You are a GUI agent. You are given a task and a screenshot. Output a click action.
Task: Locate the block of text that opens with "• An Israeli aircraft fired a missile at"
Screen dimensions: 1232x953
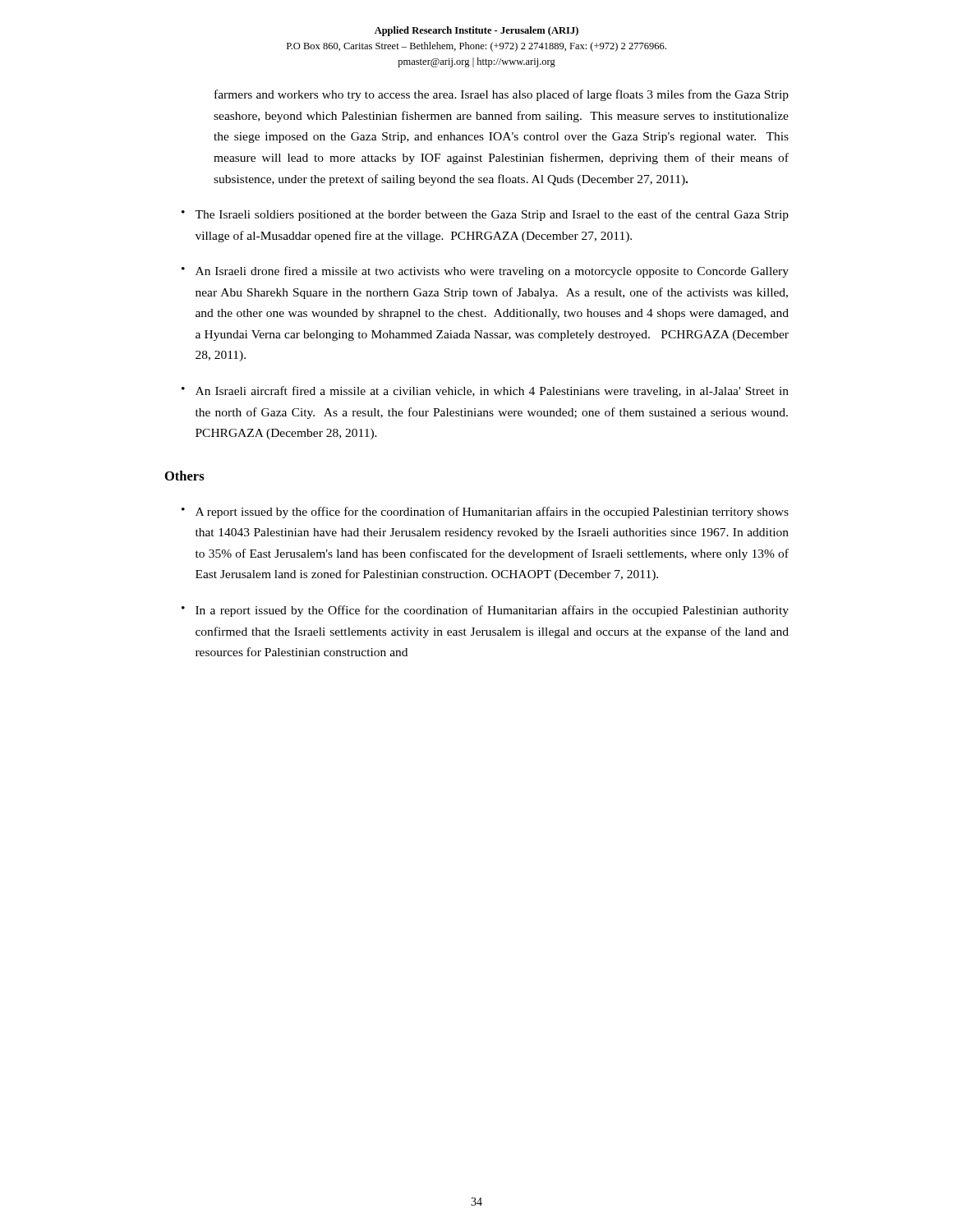pos(476,412)
